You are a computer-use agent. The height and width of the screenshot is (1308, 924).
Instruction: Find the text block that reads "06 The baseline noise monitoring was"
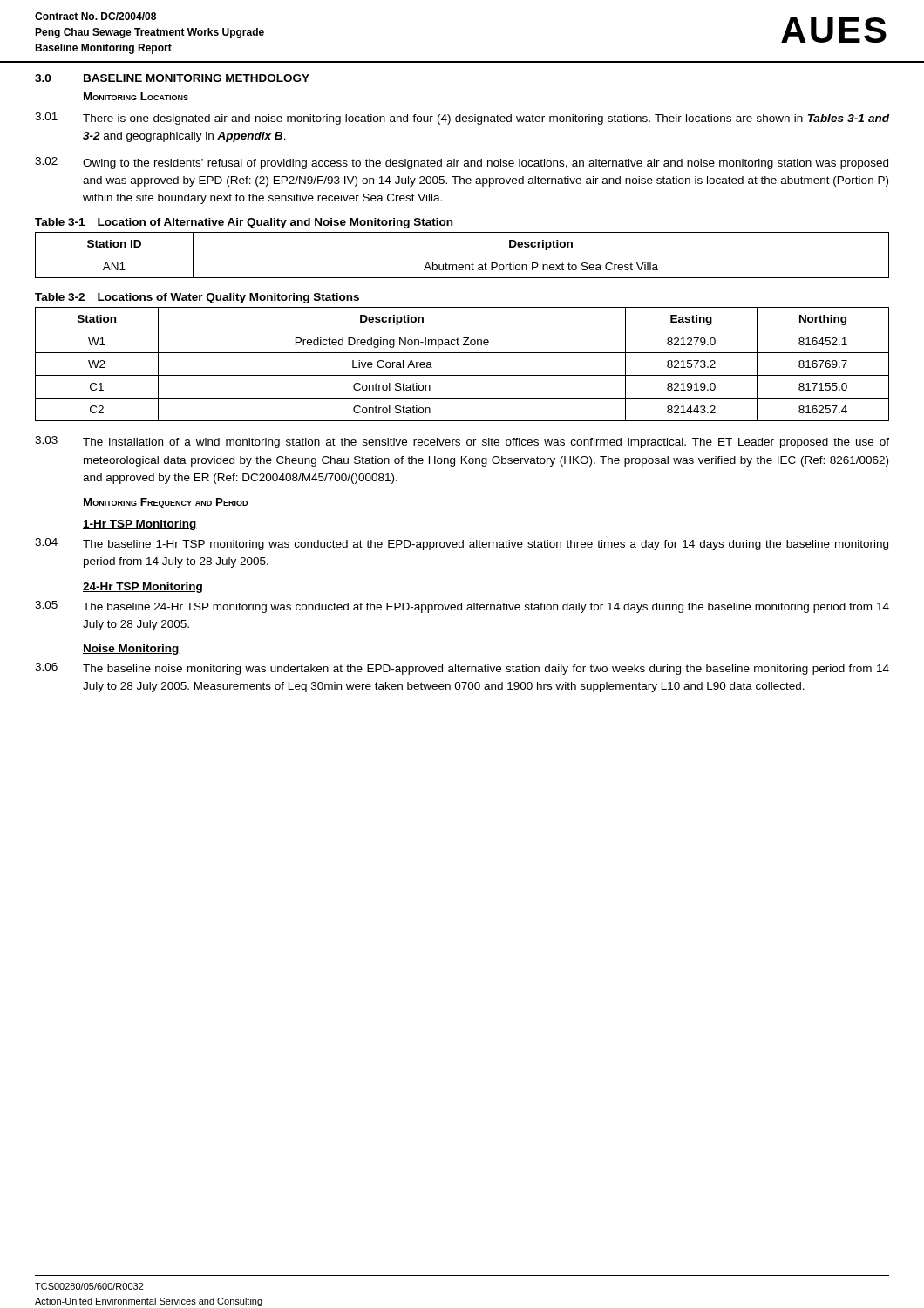coord(462,678)
